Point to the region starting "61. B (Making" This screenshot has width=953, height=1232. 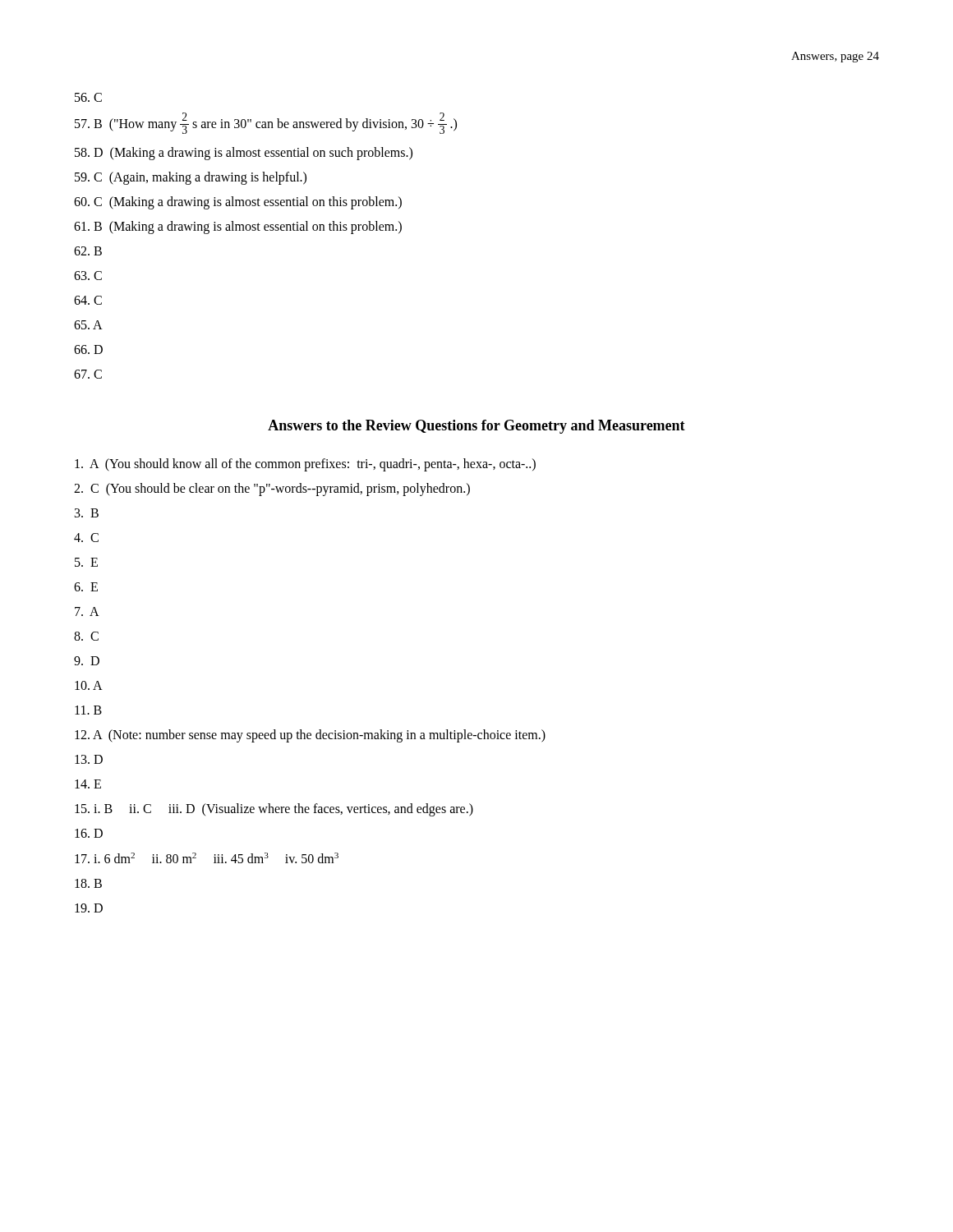(238, 226)
